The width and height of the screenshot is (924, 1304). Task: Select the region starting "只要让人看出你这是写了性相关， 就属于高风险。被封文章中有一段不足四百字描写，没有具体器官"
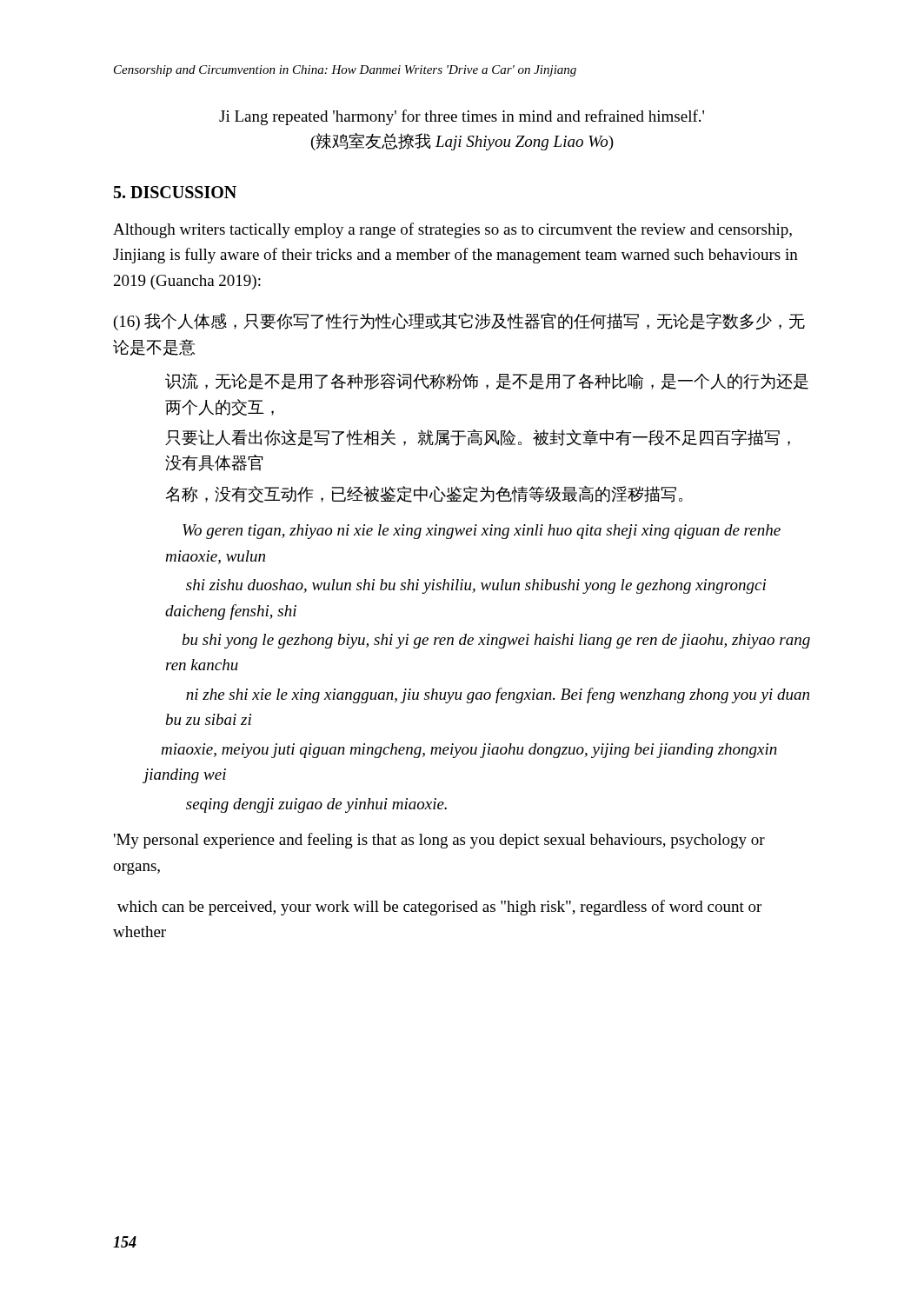481,450
